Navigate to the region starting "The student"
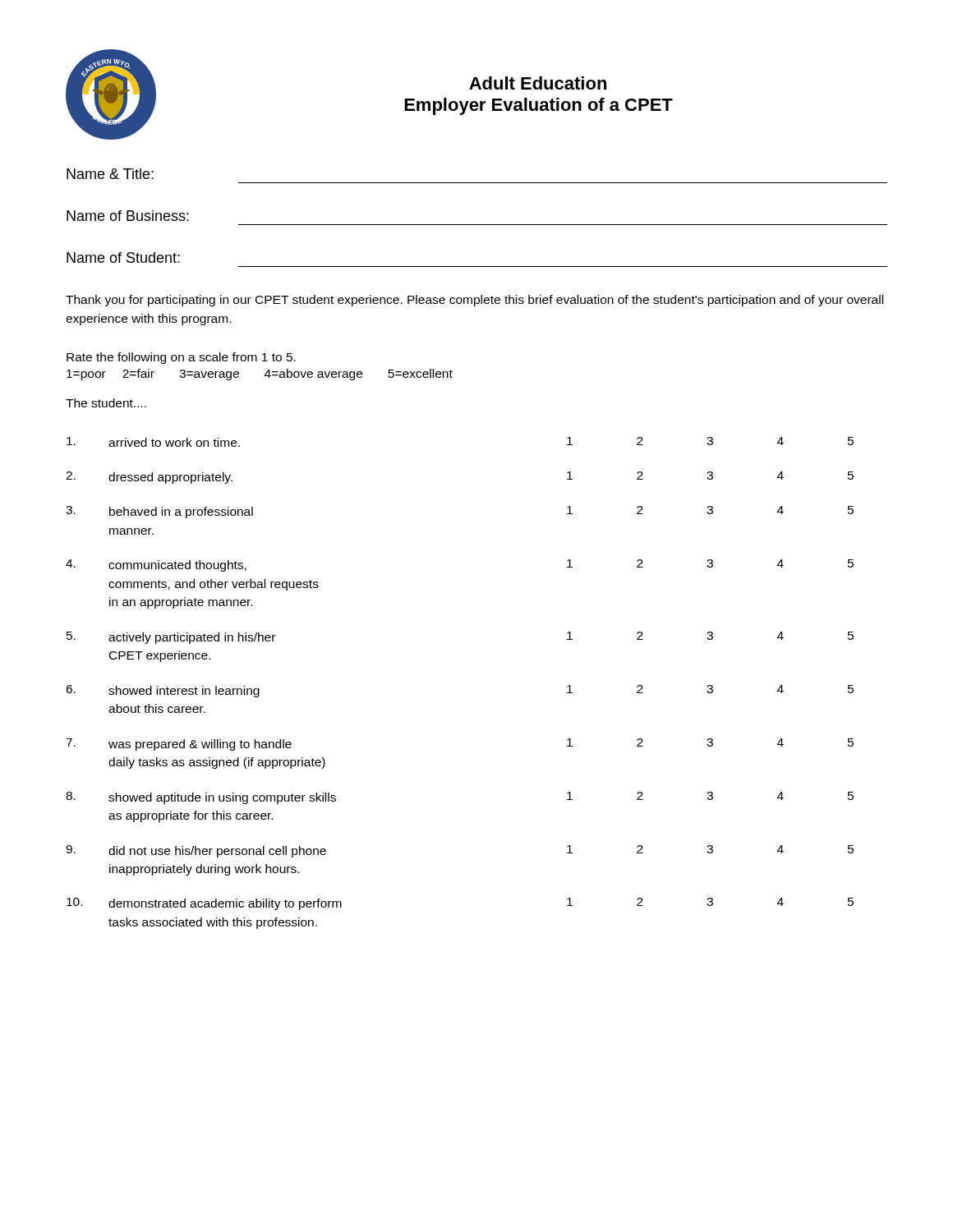The width and height of the screenshot is (953, 1232). click(x=106, y=402)
